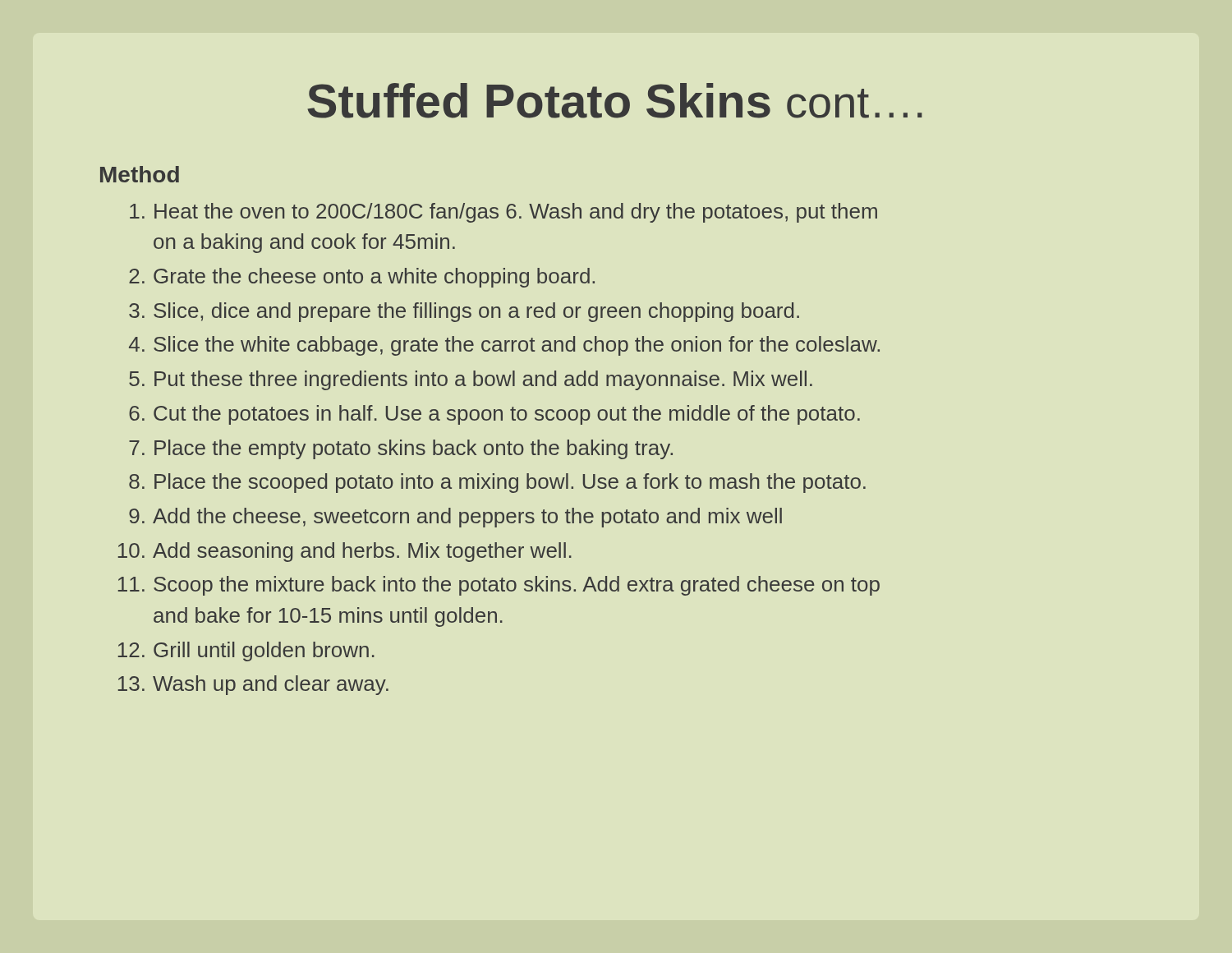1232x953 pixels.
Task: Click the passage that begins "4. Slice the white cabbage, grate"
Action: point(616,345)
